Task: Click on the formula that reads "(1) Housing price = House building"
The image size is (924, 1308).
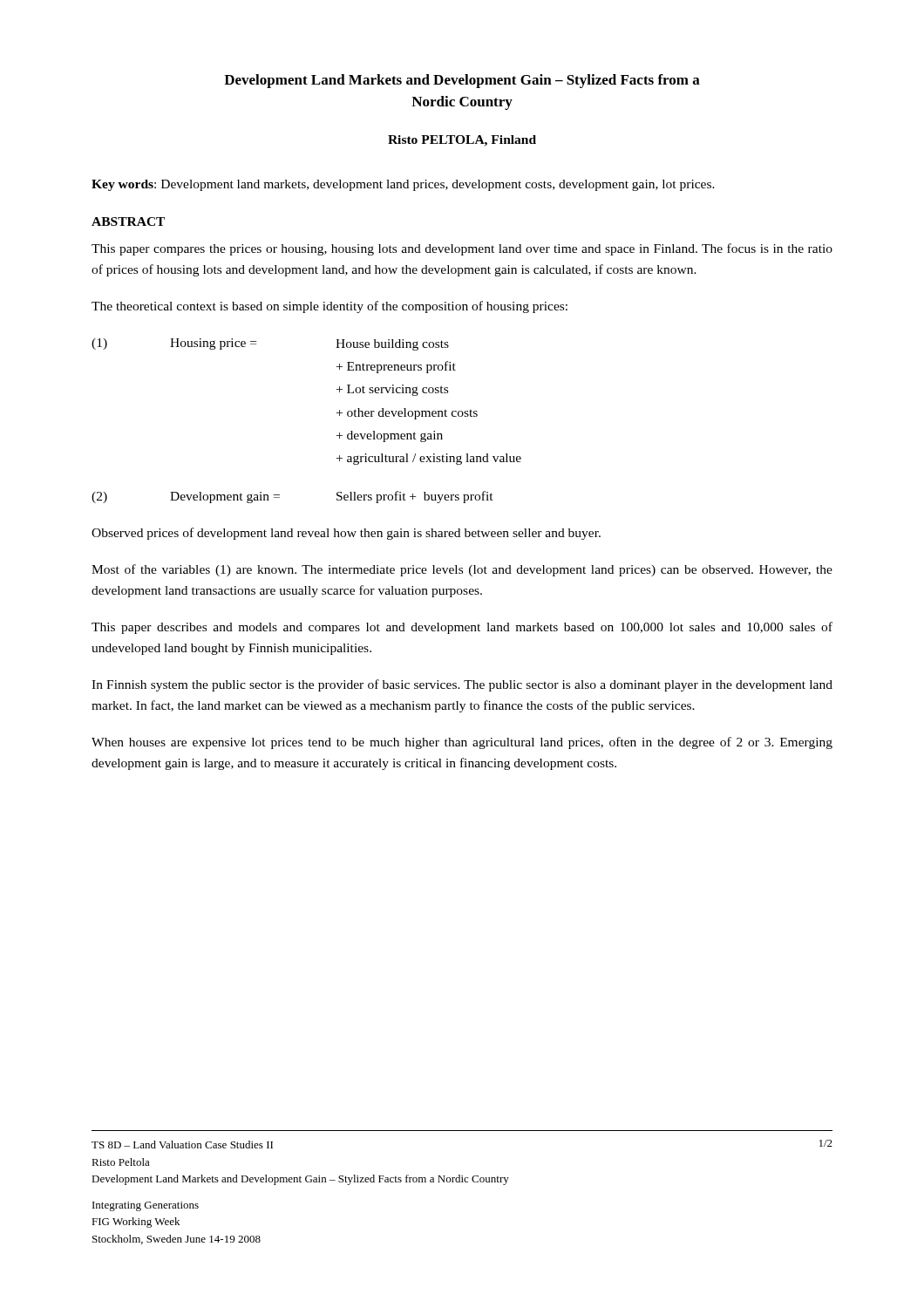Action: pyautogui.click(x=462, y=401)
